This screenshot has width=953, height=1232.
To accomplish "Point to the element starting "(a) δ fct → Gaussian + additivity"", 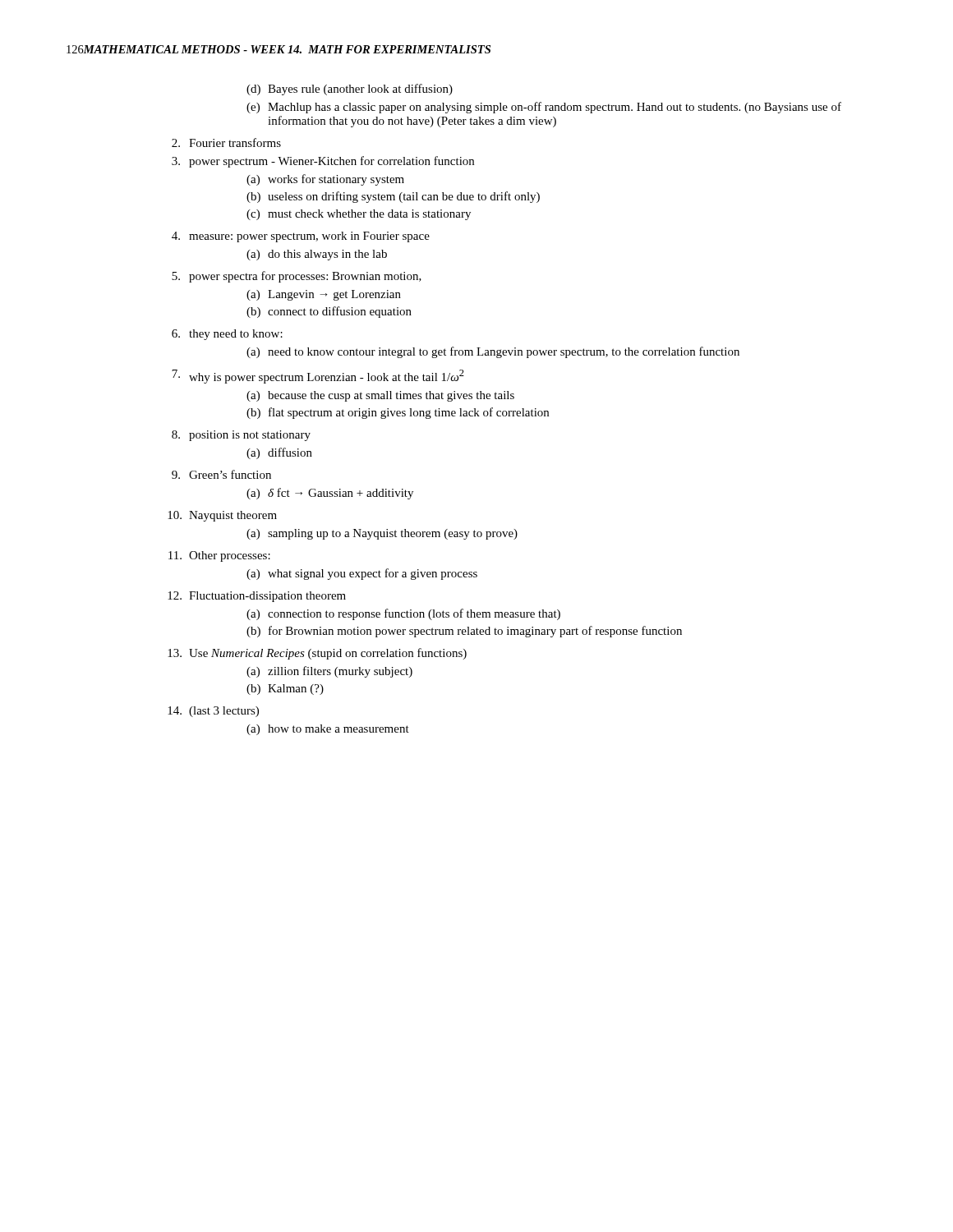I will tap(330, 493).
